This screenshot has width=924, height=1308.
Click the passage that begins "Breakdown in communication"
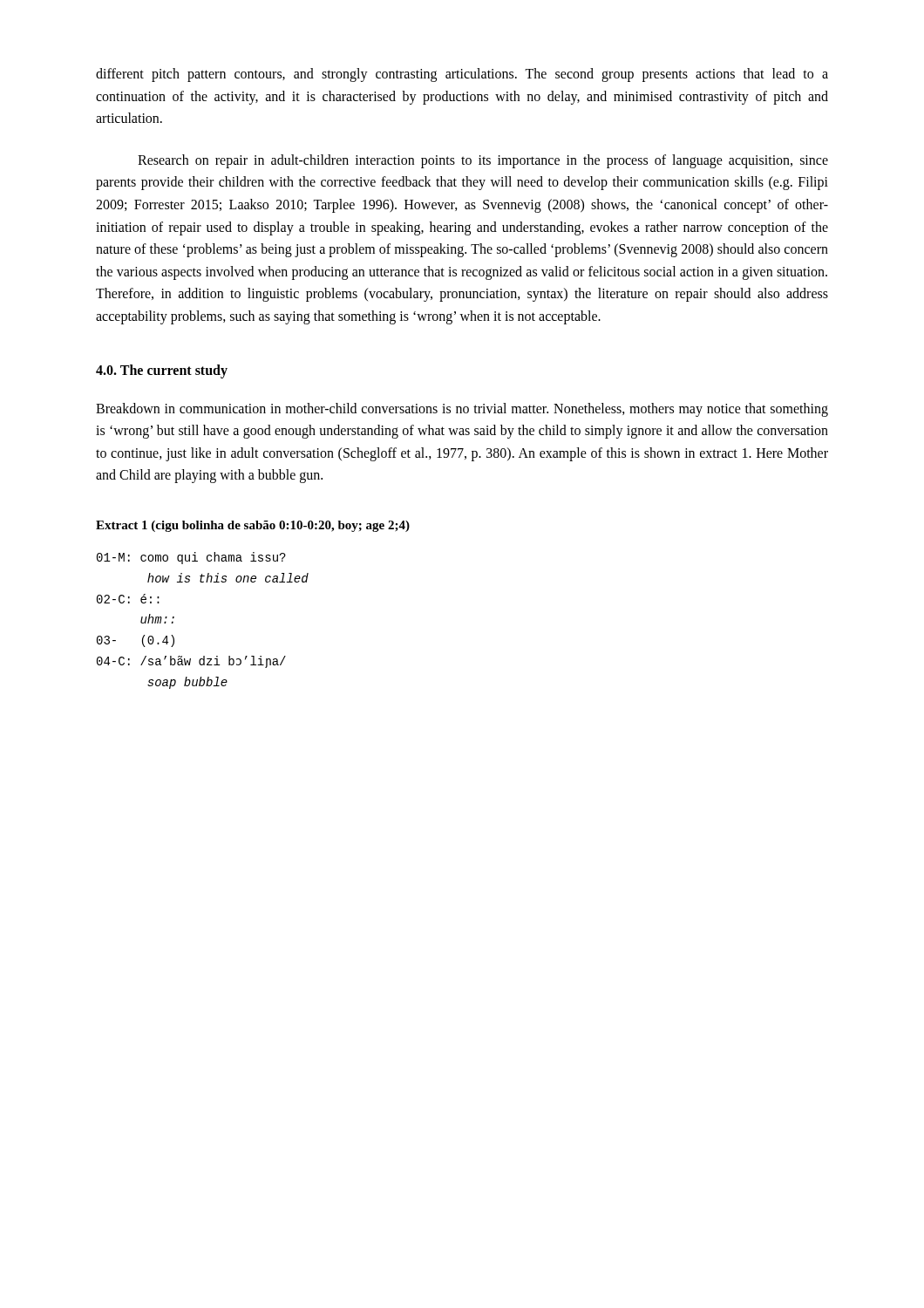(462, 442)
